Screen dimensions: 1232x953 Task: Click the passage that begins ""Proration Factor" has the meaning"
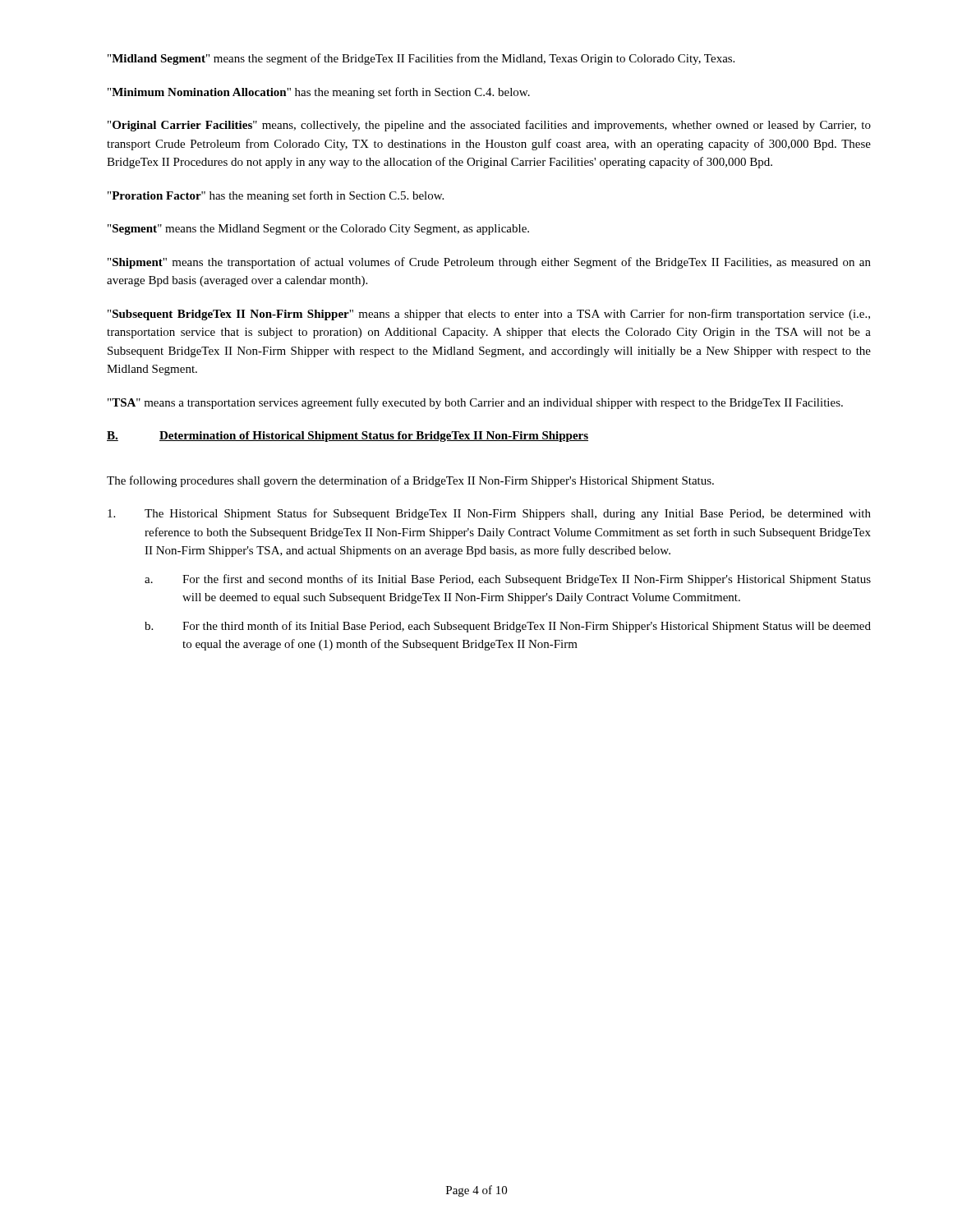click(x=276, y=195)
